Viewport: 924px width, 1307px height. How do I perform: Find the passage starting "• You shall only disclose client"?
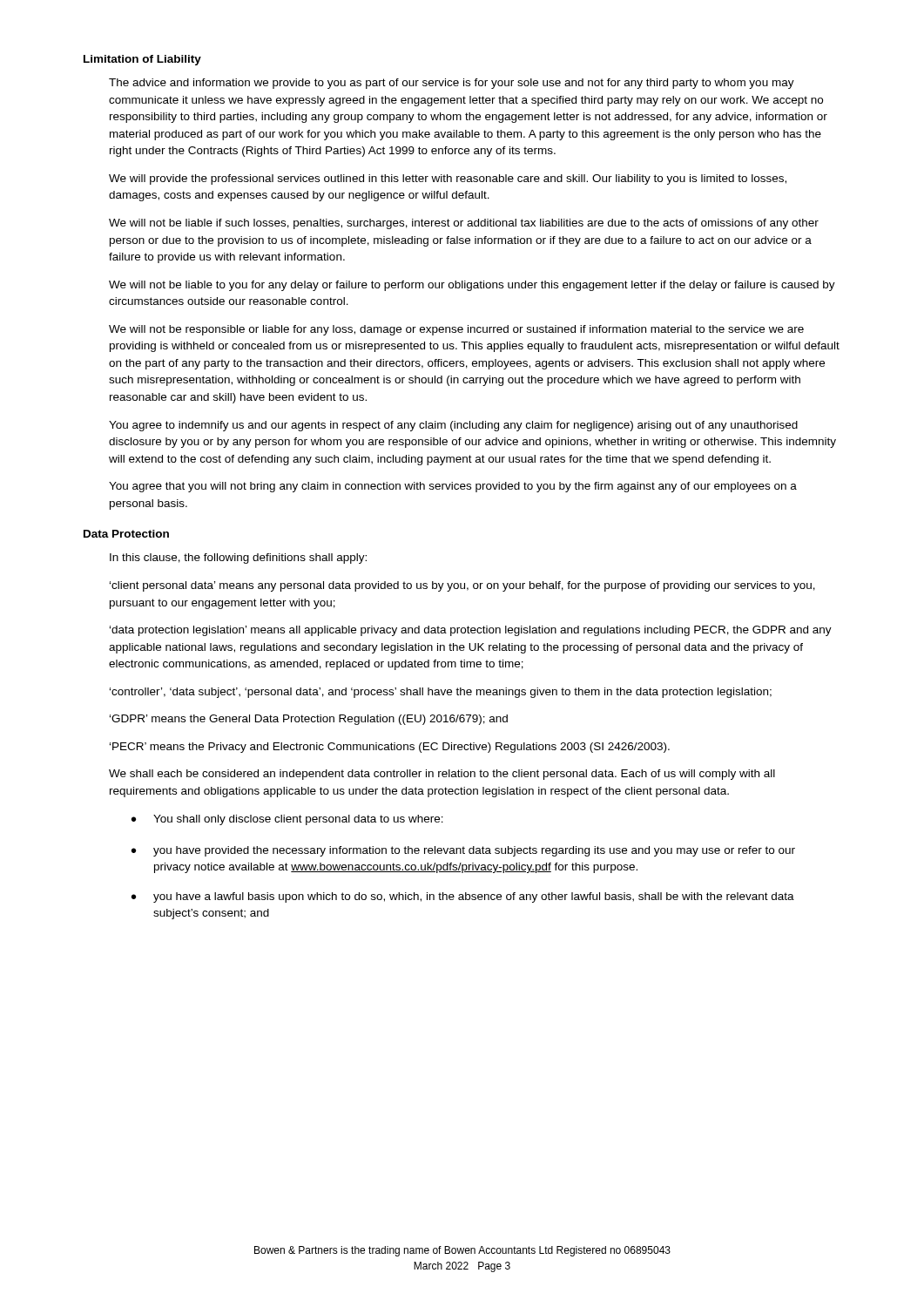(x=287, y=820)
